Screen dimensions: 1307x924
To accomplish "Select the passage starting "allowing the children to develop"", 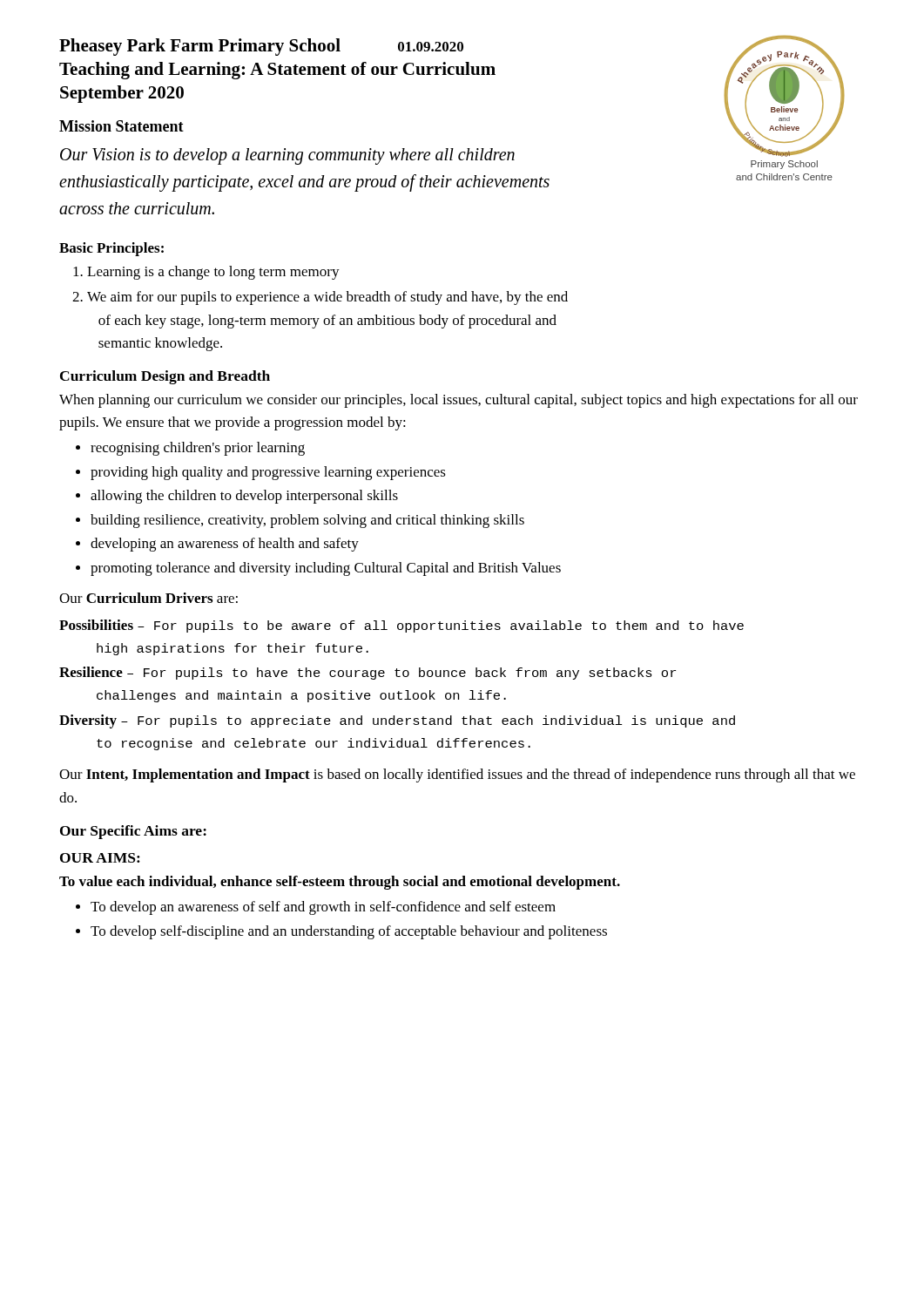I will tap(244, 496).
